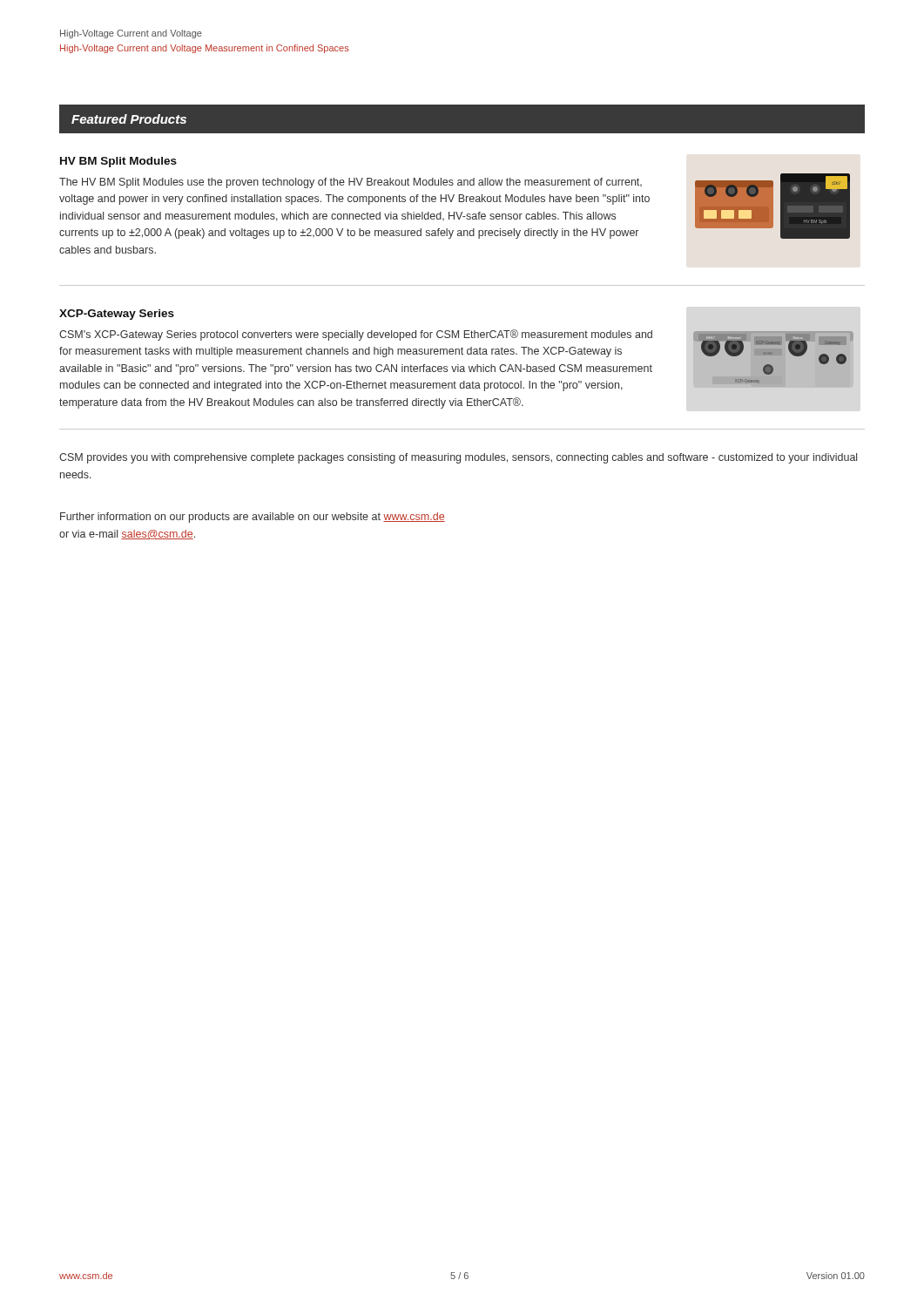Find the text starting "Featured Products"

coord(129,119)
